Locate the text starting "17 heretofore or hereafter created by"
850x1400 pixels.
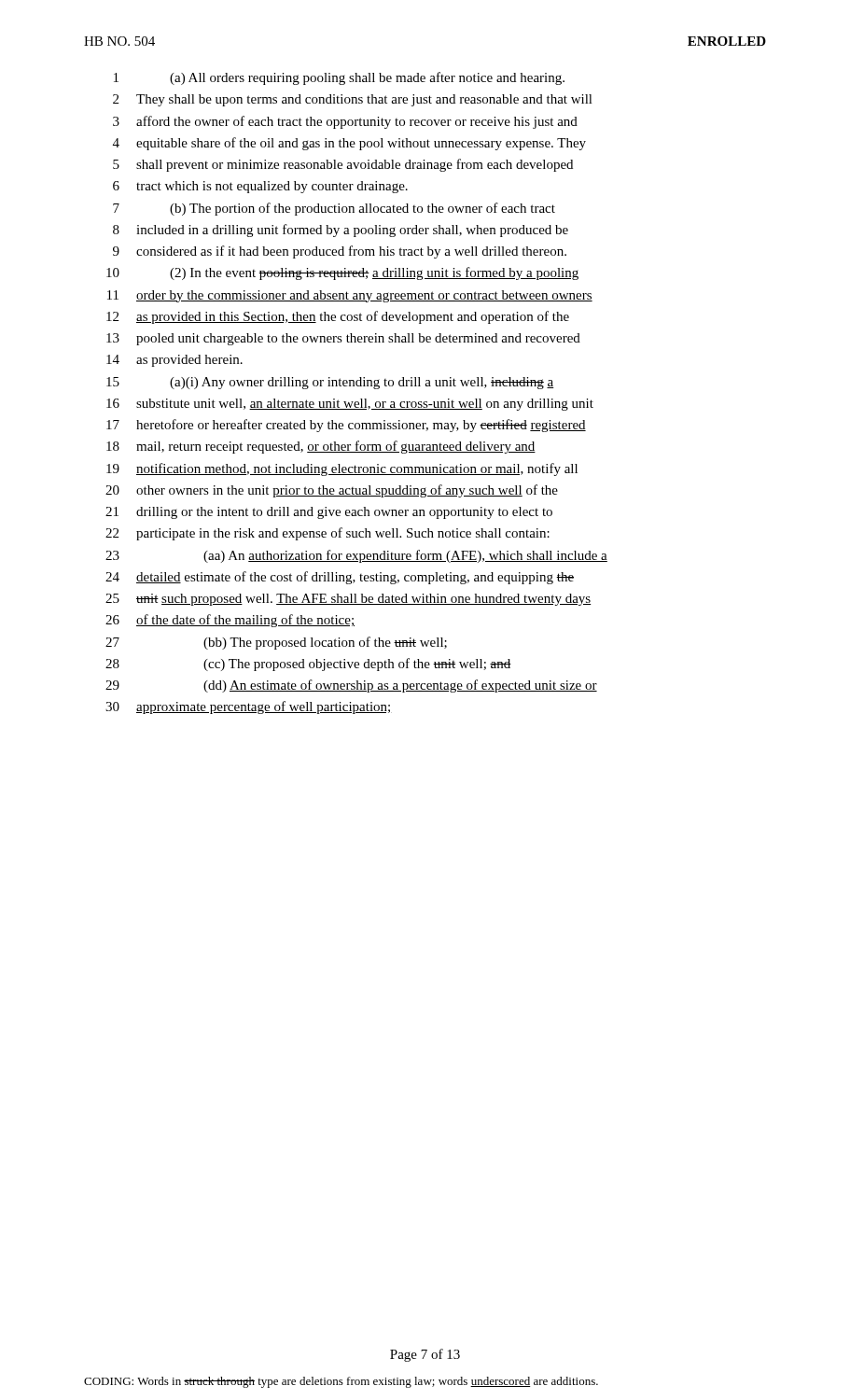coord(425,425)
